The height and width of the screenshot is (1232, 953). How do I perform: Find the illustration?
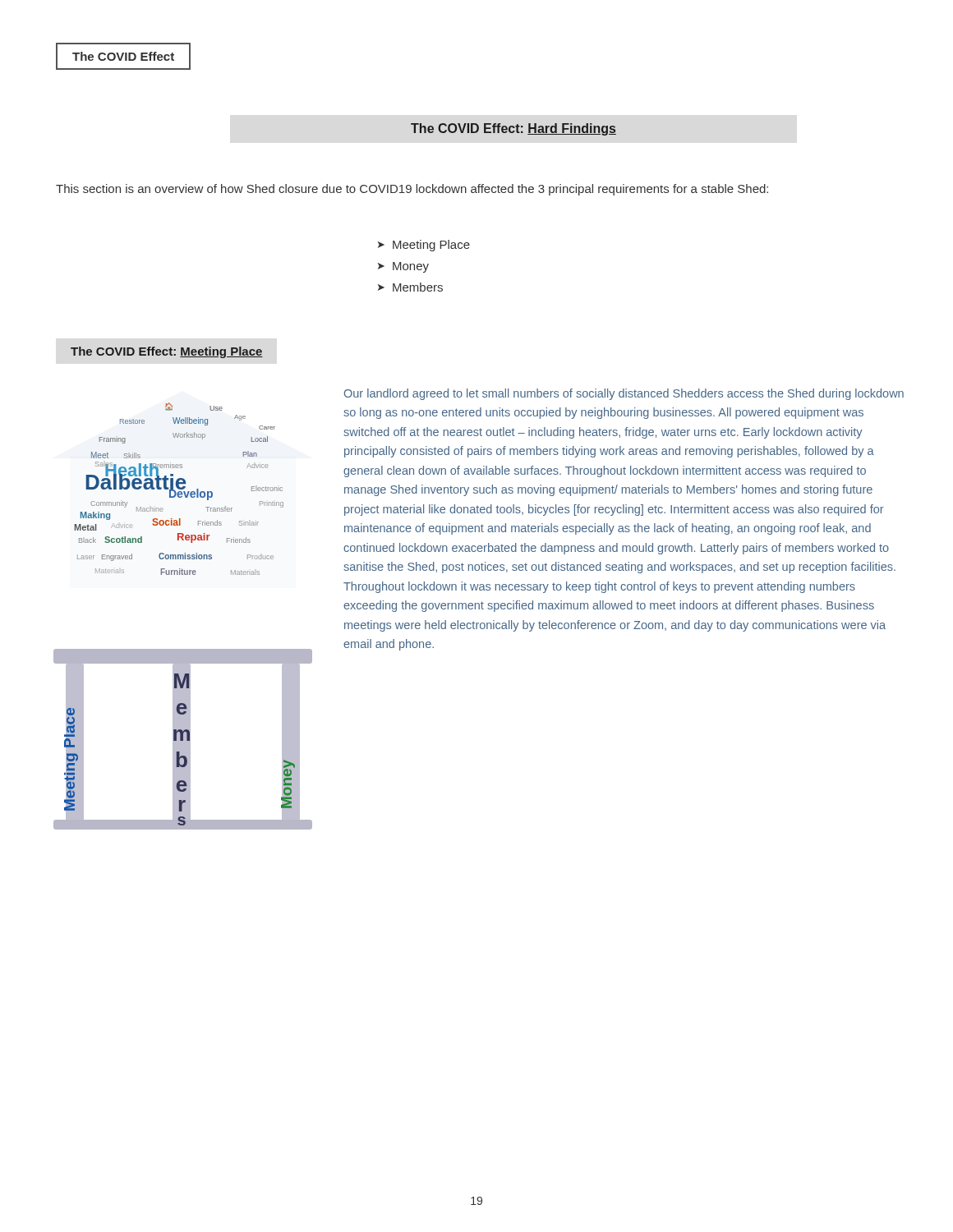coord(183,489)
